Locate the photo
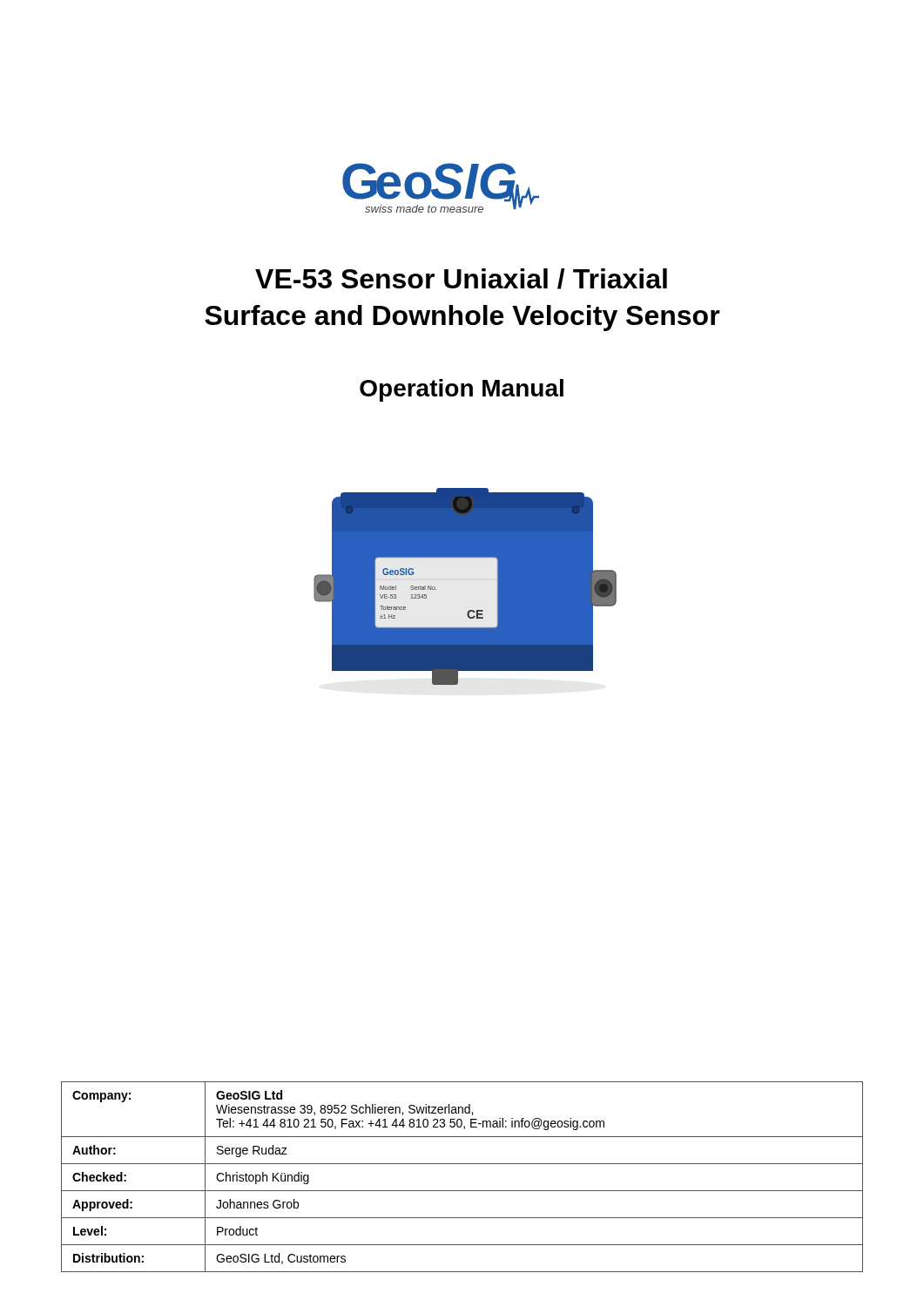 tap(462, 571)
